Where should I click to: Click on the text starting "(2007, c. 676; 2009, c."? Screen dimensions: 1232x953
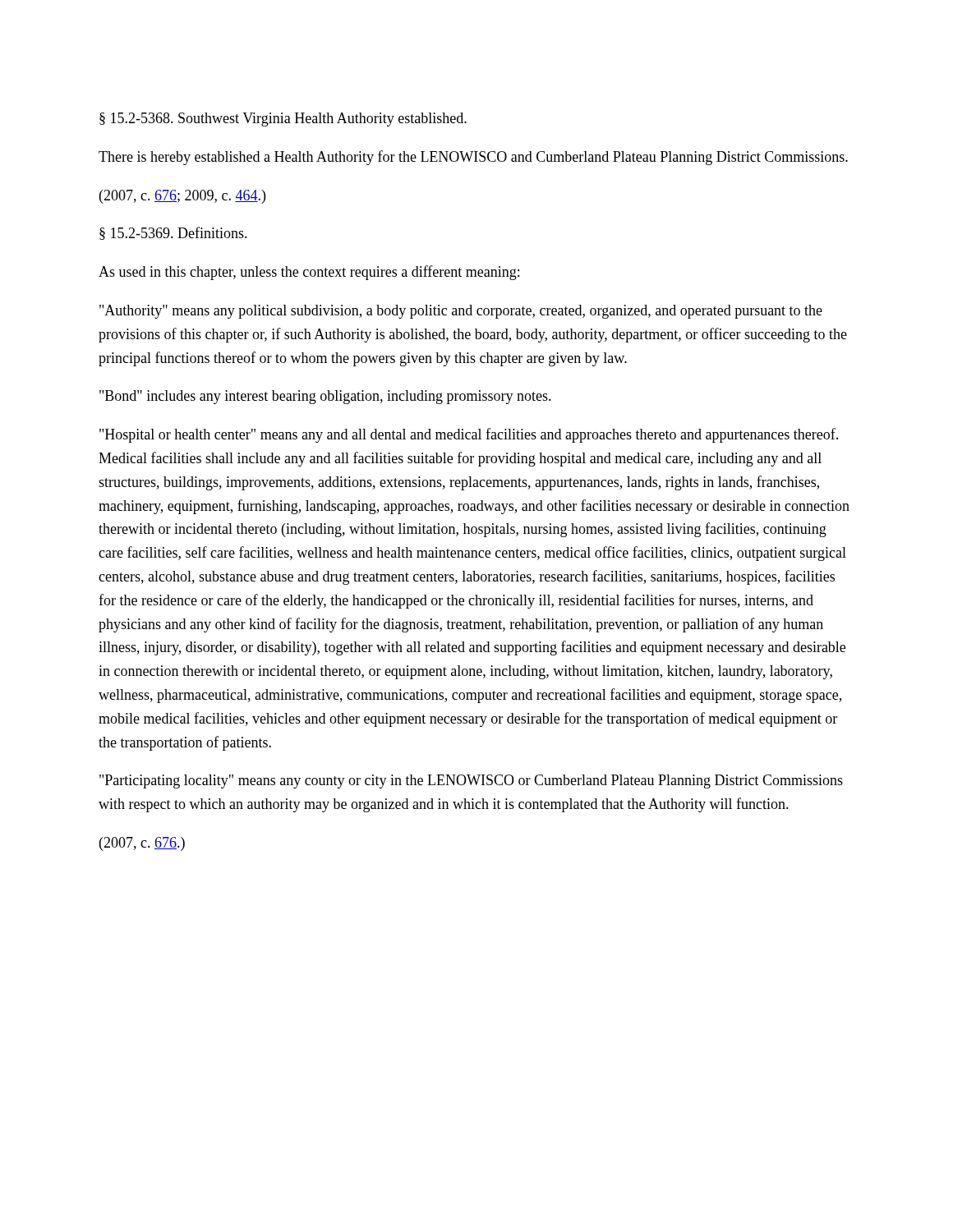pos(182,195)
